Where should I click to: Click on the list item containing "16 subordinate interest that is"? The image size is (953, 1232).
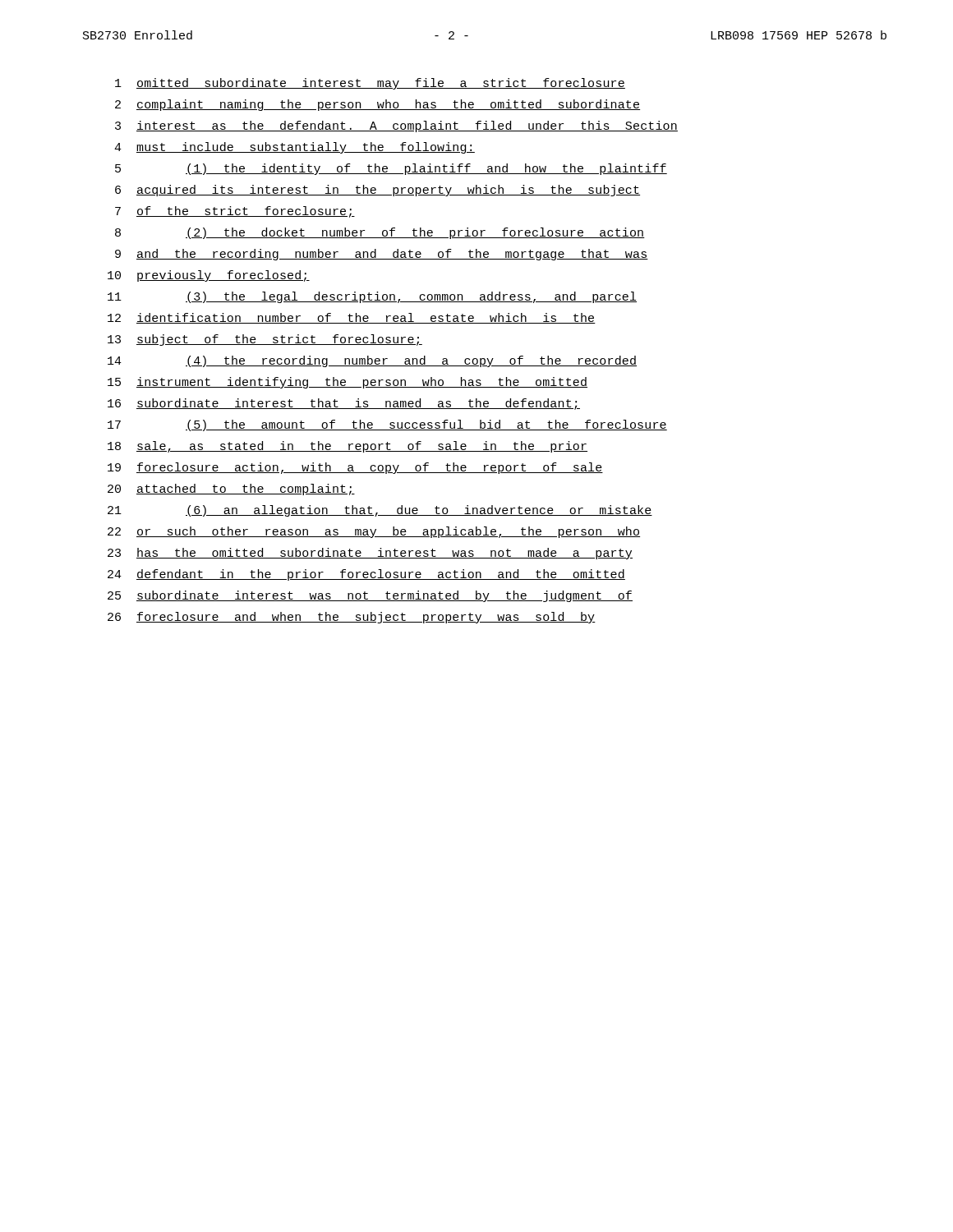pyautogui.click(x=485, y=405)
